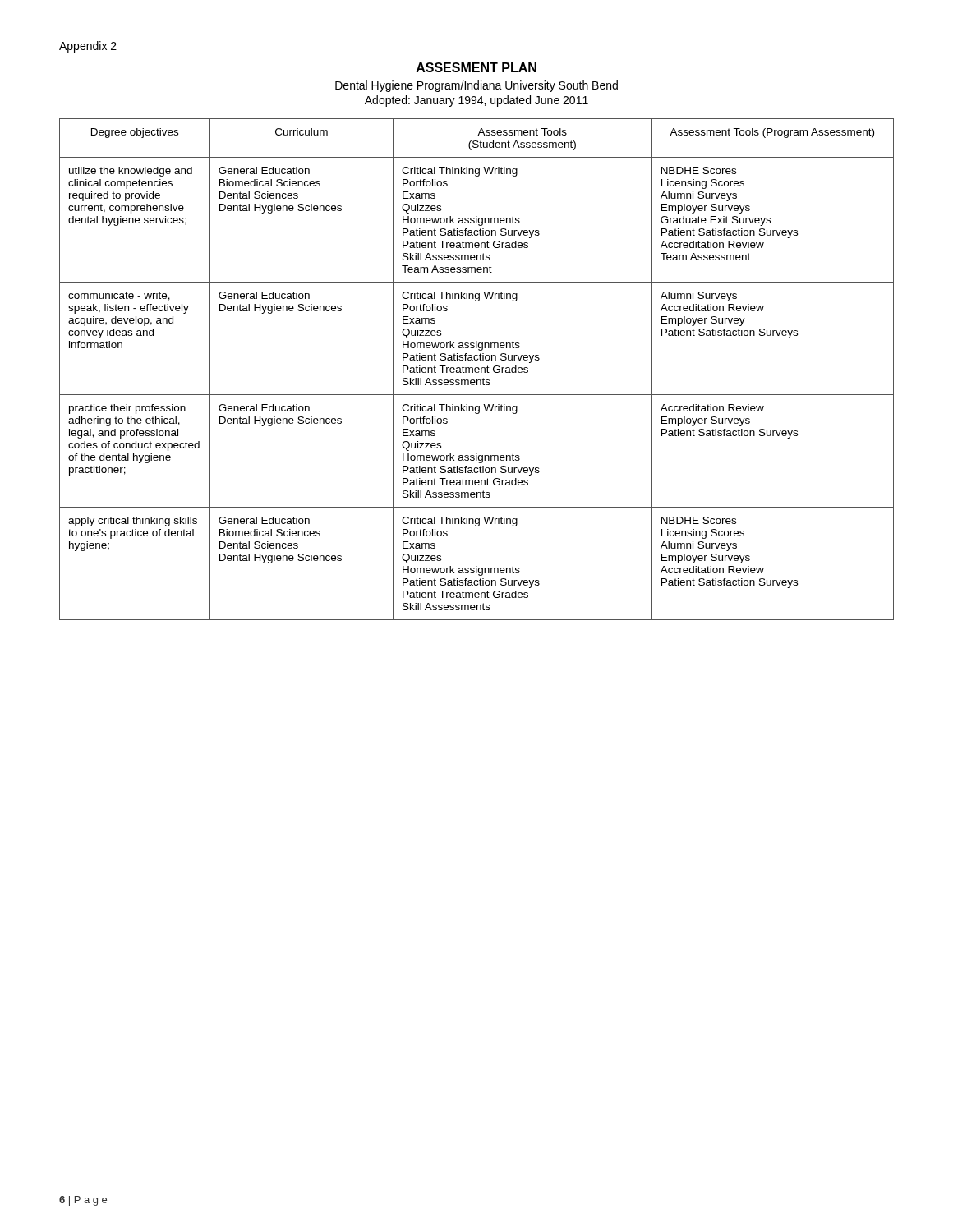Locate the block starting "Adopted: January 1994,"

pyautogui.click(x=476, y=100)
